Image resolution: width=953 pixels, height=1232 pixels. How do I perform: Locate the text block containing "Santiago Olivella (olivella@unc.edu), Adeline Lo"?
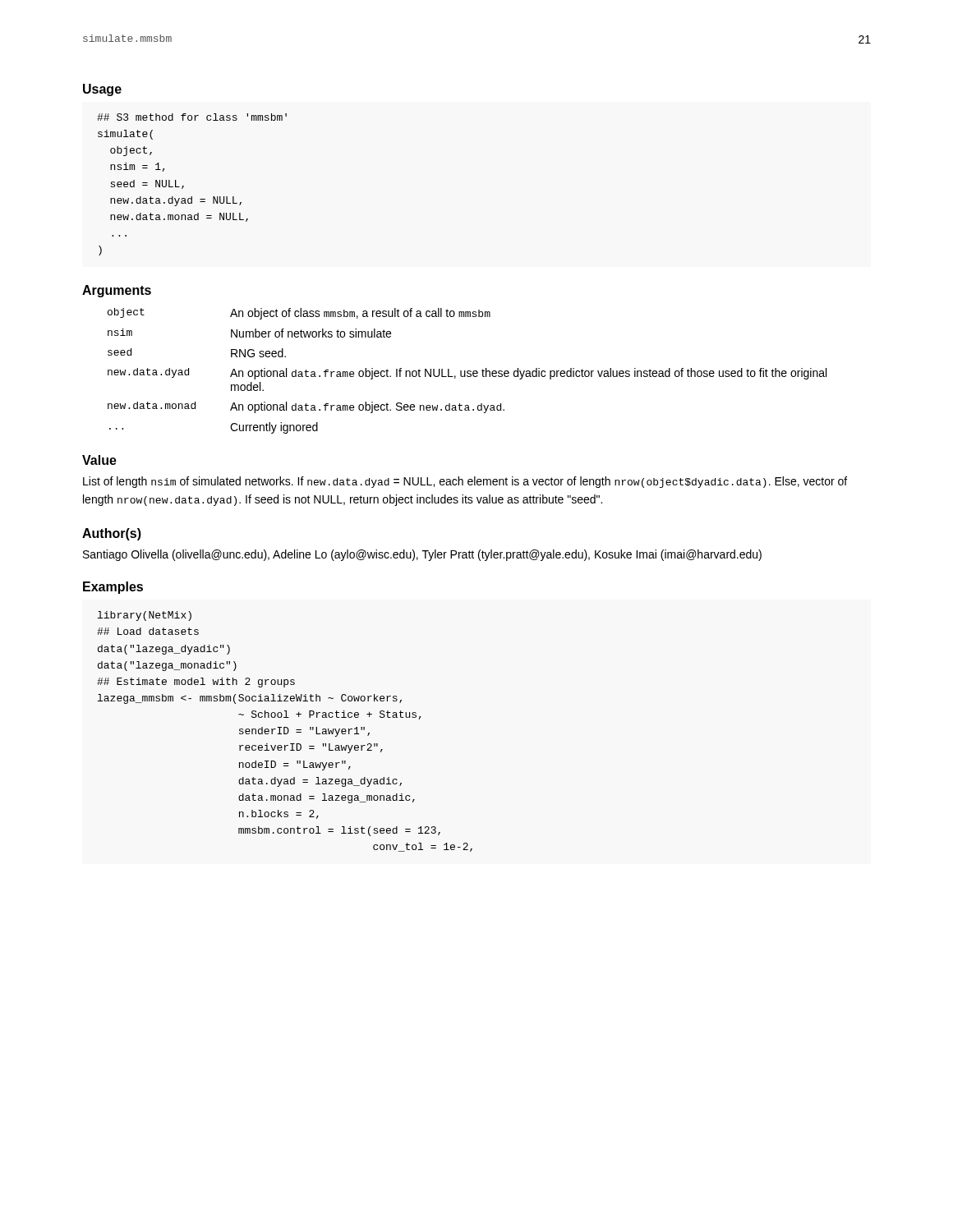coord(476,555)
